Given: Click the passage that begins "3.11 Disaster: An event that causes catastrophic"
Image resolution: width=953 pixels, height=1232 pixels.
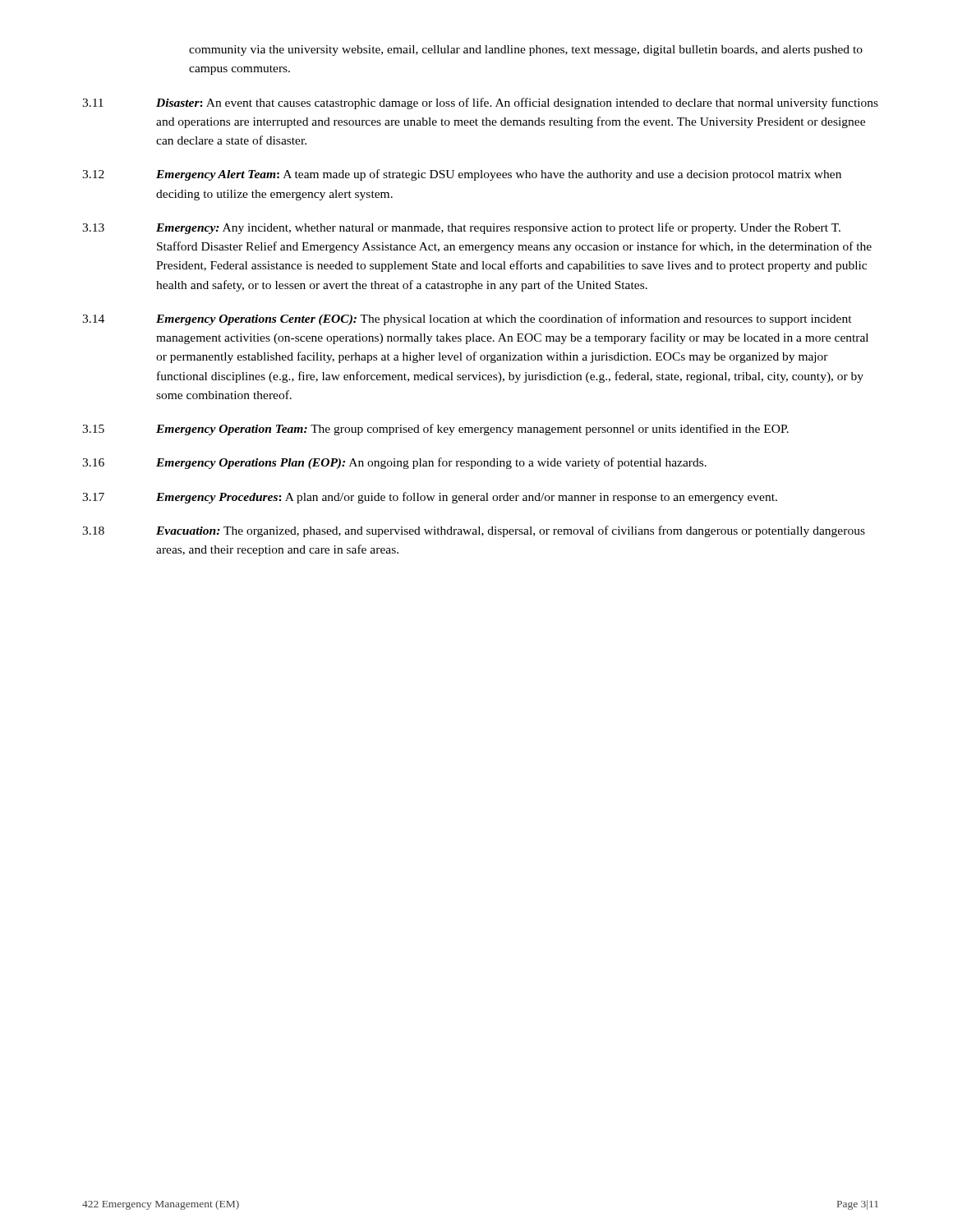Looking at the screenshot, I should coord(481,121).
